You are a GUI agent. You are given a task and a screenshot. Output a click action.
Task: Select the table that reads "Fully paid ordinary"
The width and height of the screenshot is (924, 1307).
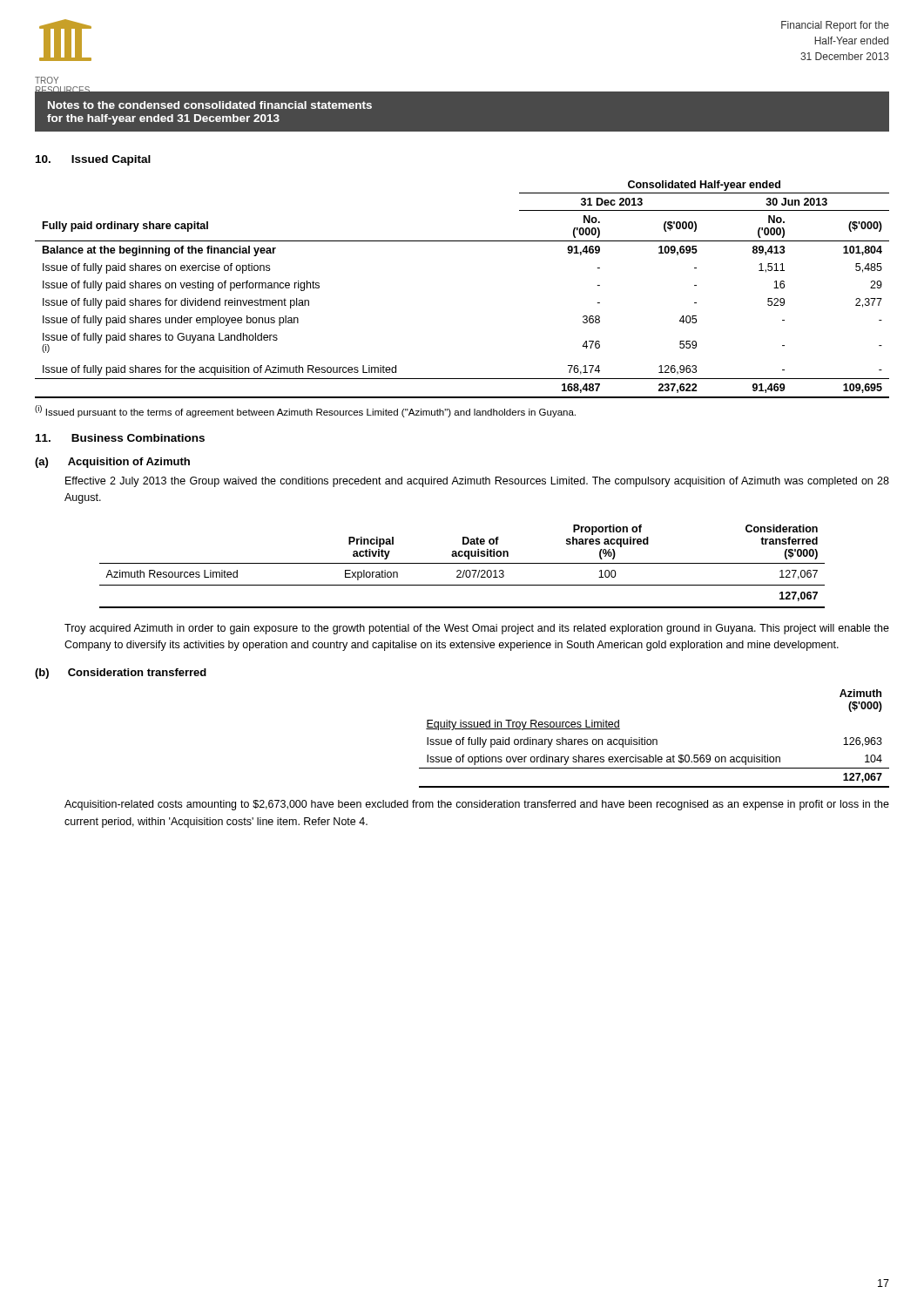[462, 287]
